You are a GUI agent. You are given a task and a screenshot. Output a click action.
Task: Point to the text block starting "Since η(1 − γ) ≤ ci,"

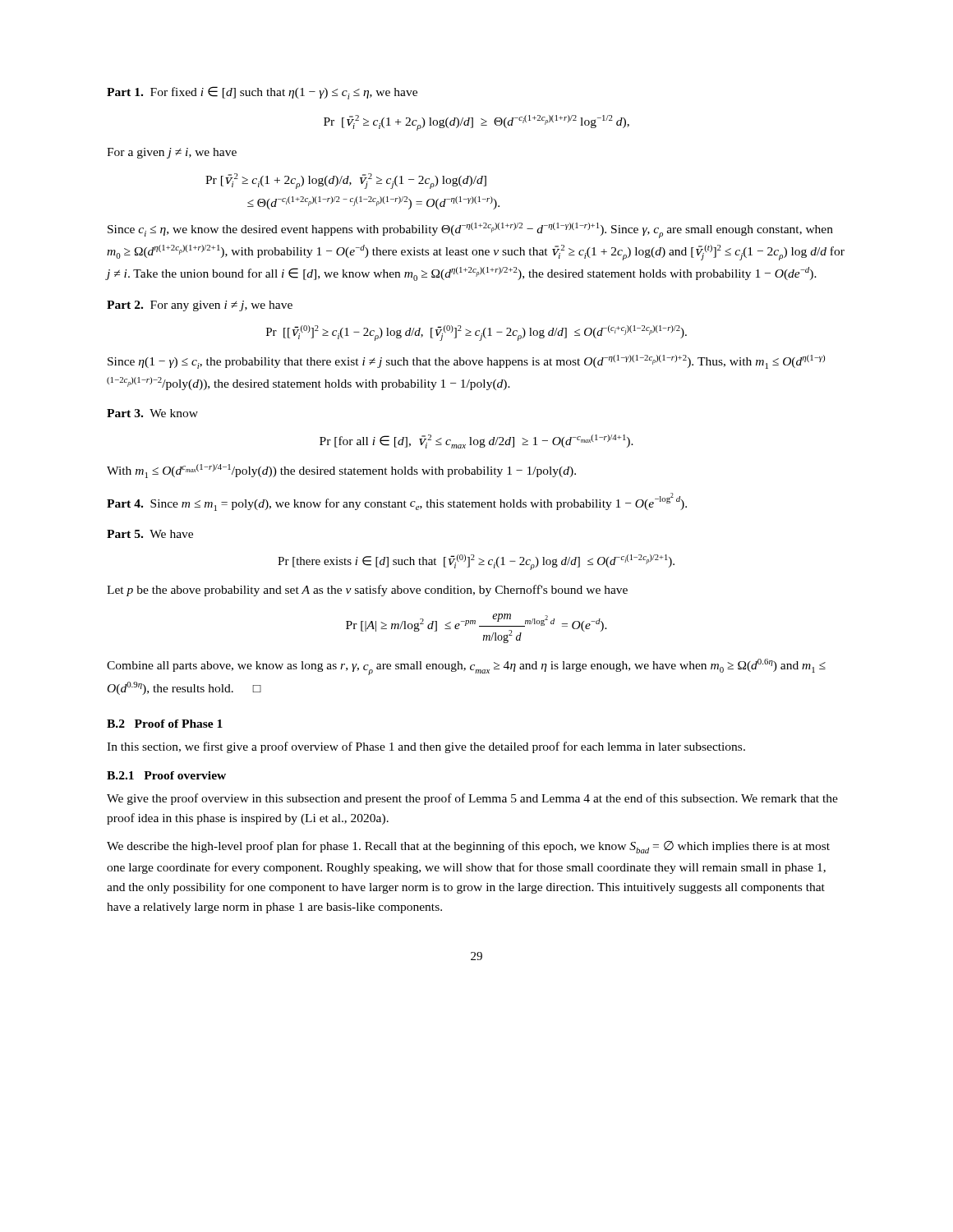coord(466,371)
